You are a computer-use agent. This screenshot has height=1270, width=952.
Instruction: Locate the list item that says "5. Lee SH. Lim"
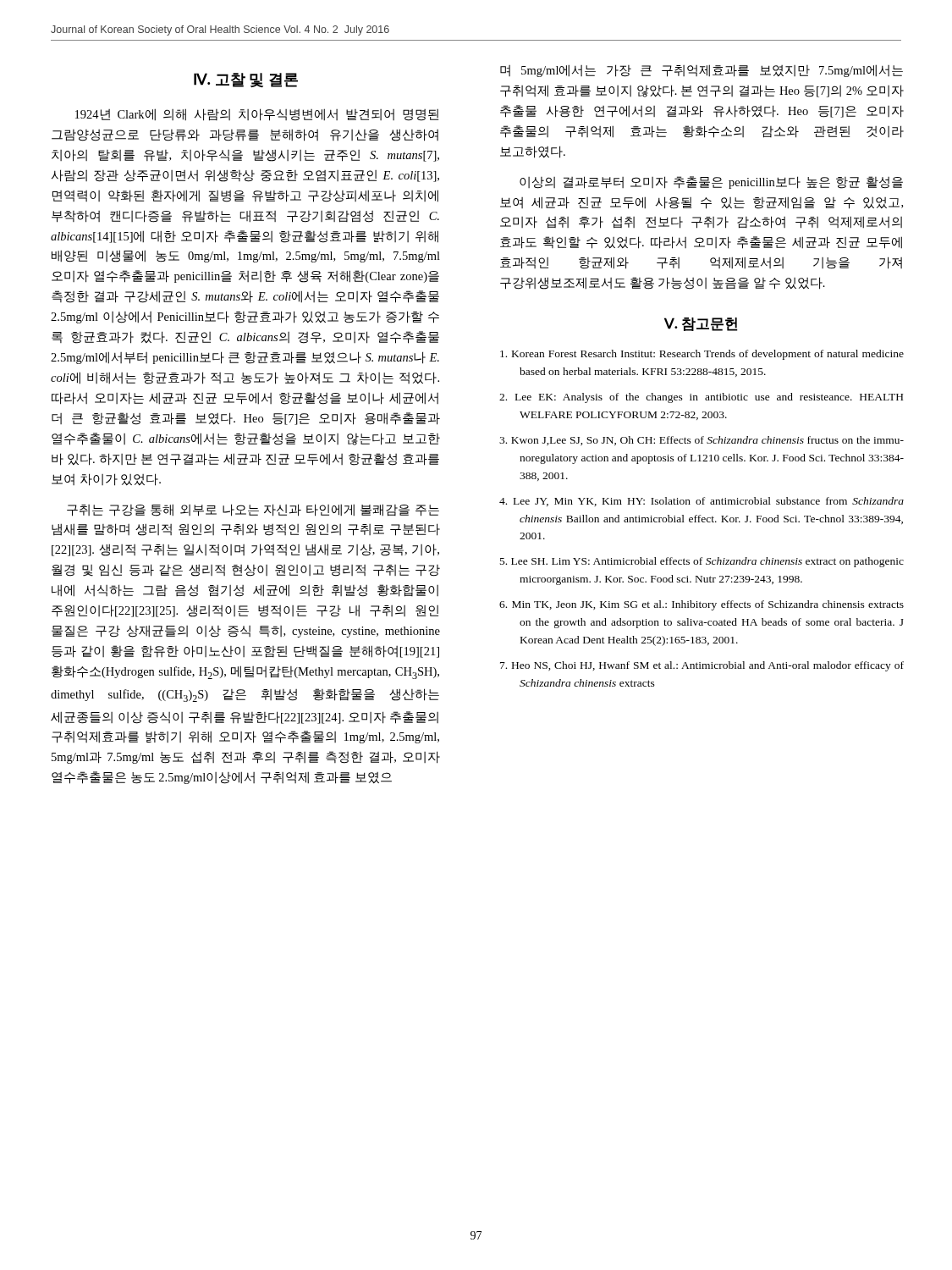click(x=701, y=570)
